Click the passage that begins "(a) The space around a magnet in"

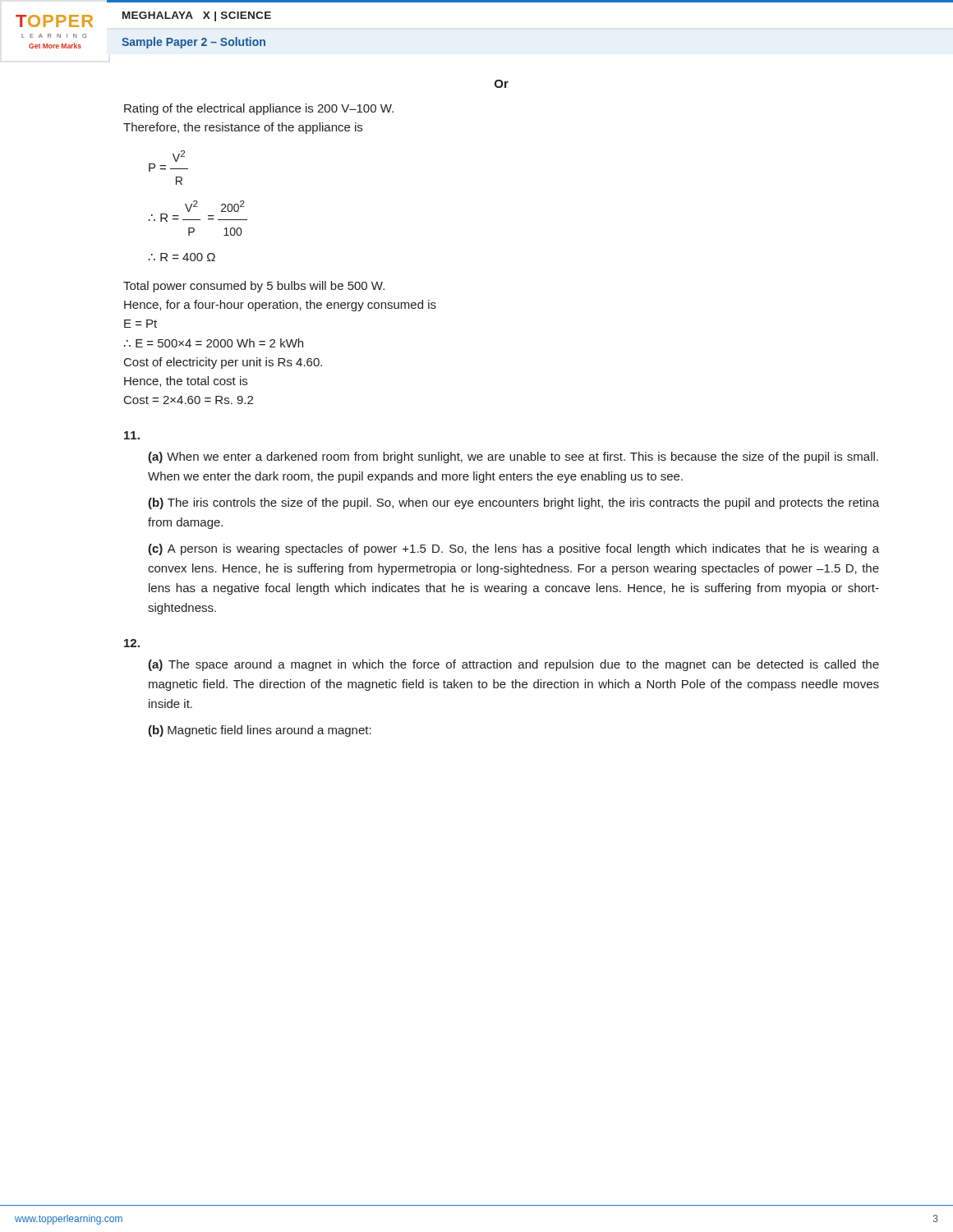(x=513, y=683)
